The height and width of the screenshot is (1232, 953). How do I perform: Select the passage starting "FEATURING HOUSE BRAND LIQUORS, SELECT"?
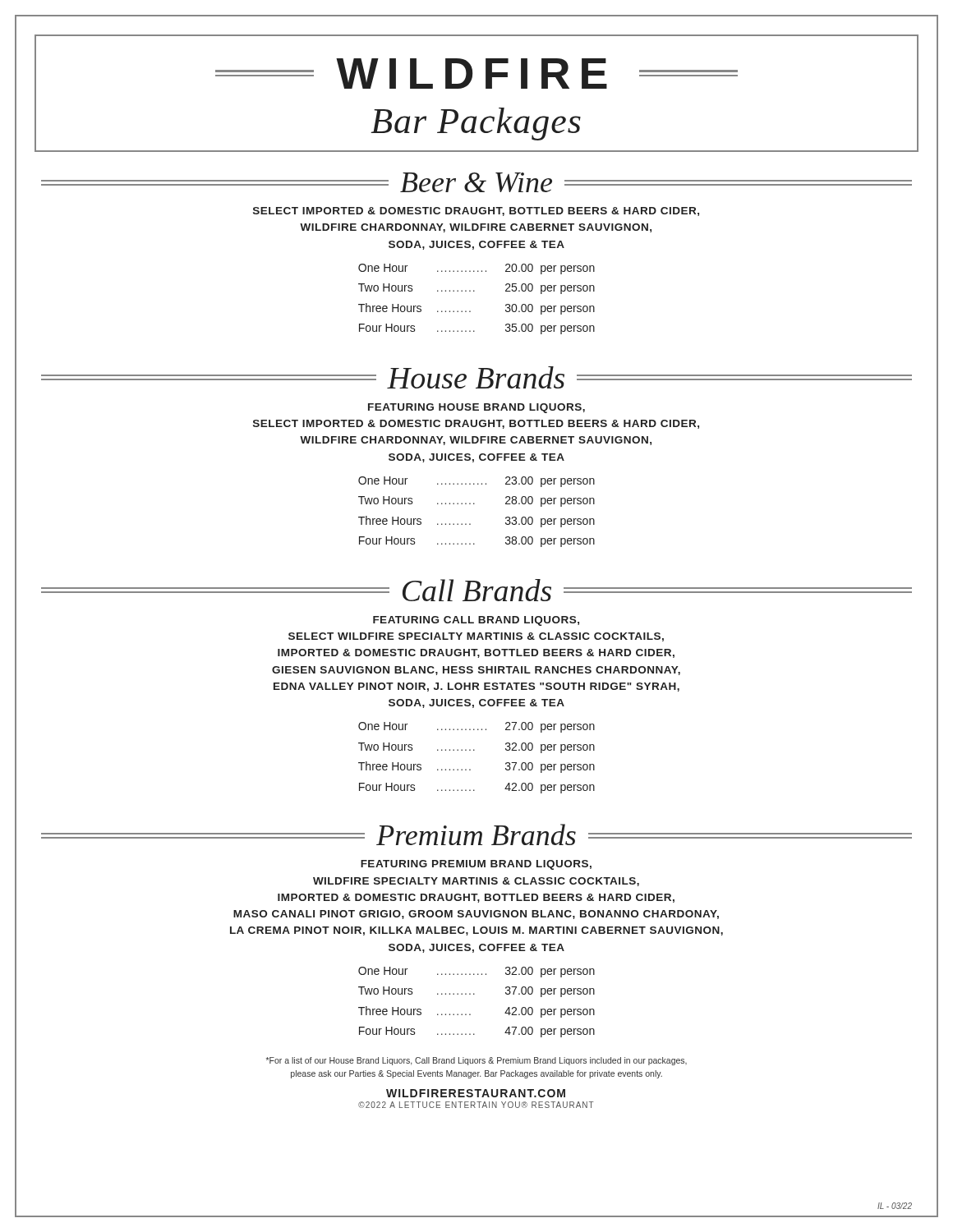[476, 432]
